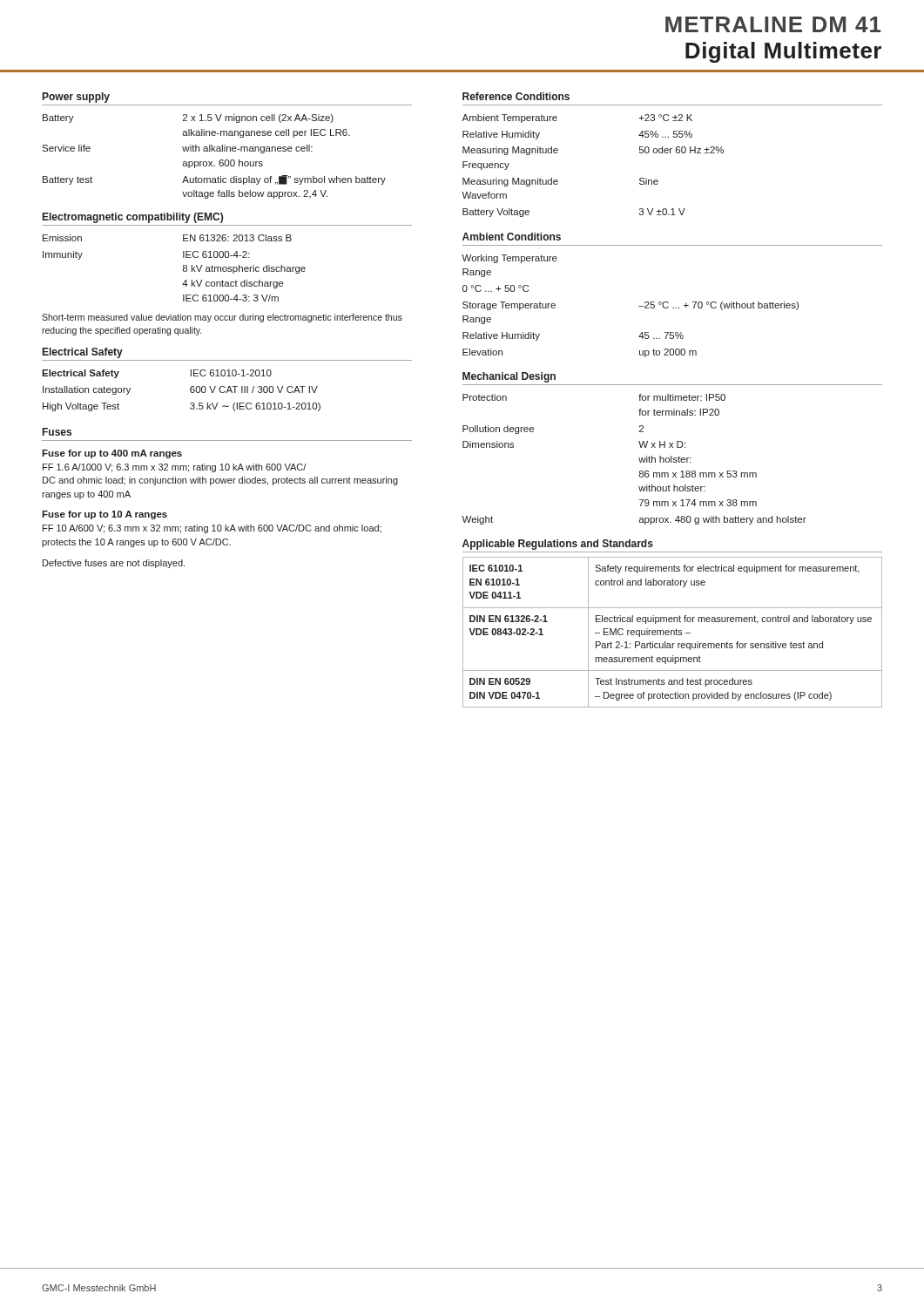This screenshot has width=924, height=1307.
Task: Click on the section header that reads "Mechanical Design"
Action: pos(509,377)
